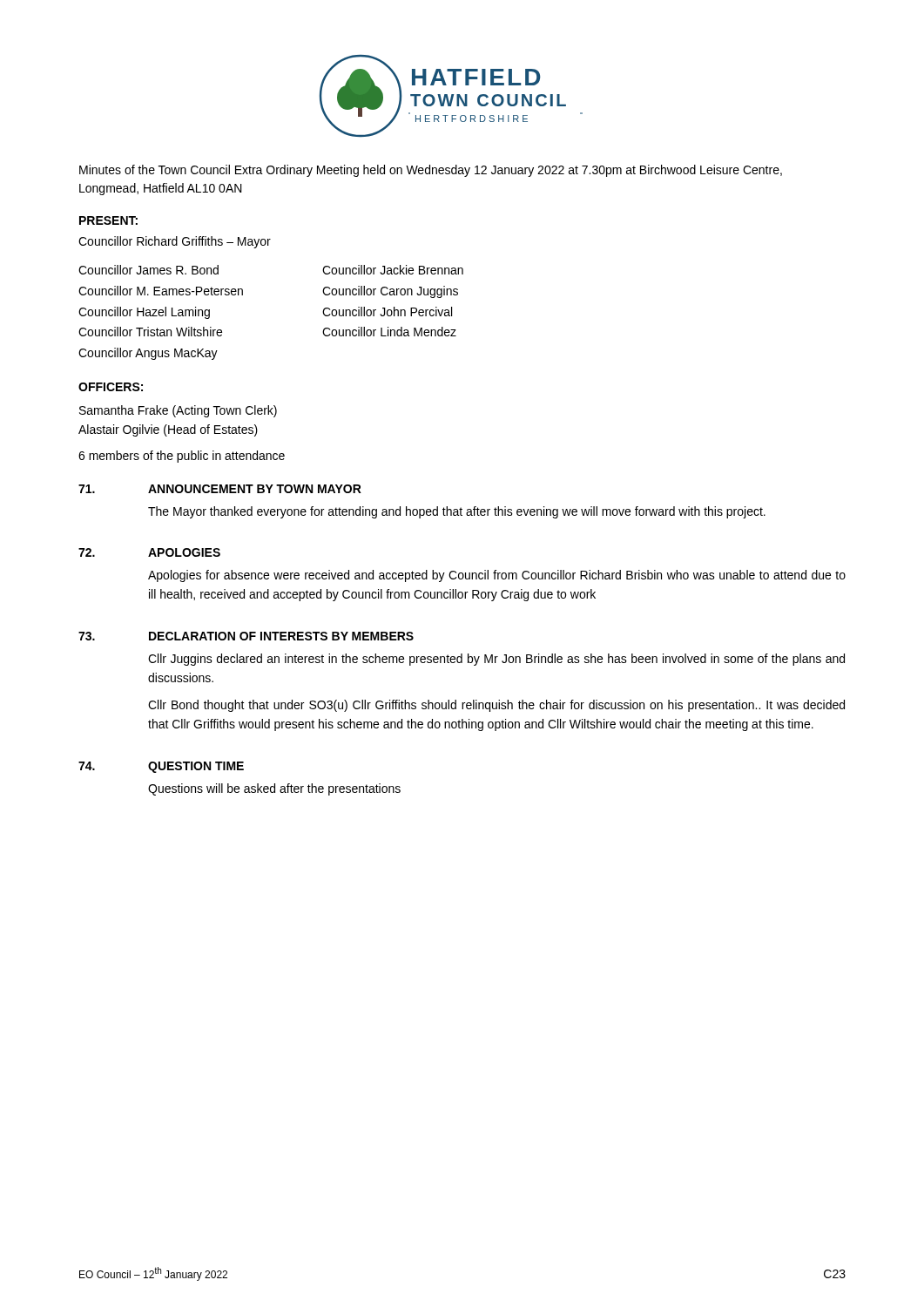Viewport: 924px width, 1307px height.
Task: Find the block on this page that starts "Councillor James R. Bond Councillor M. Eames-Petersen"
Action: coord(322,312)
